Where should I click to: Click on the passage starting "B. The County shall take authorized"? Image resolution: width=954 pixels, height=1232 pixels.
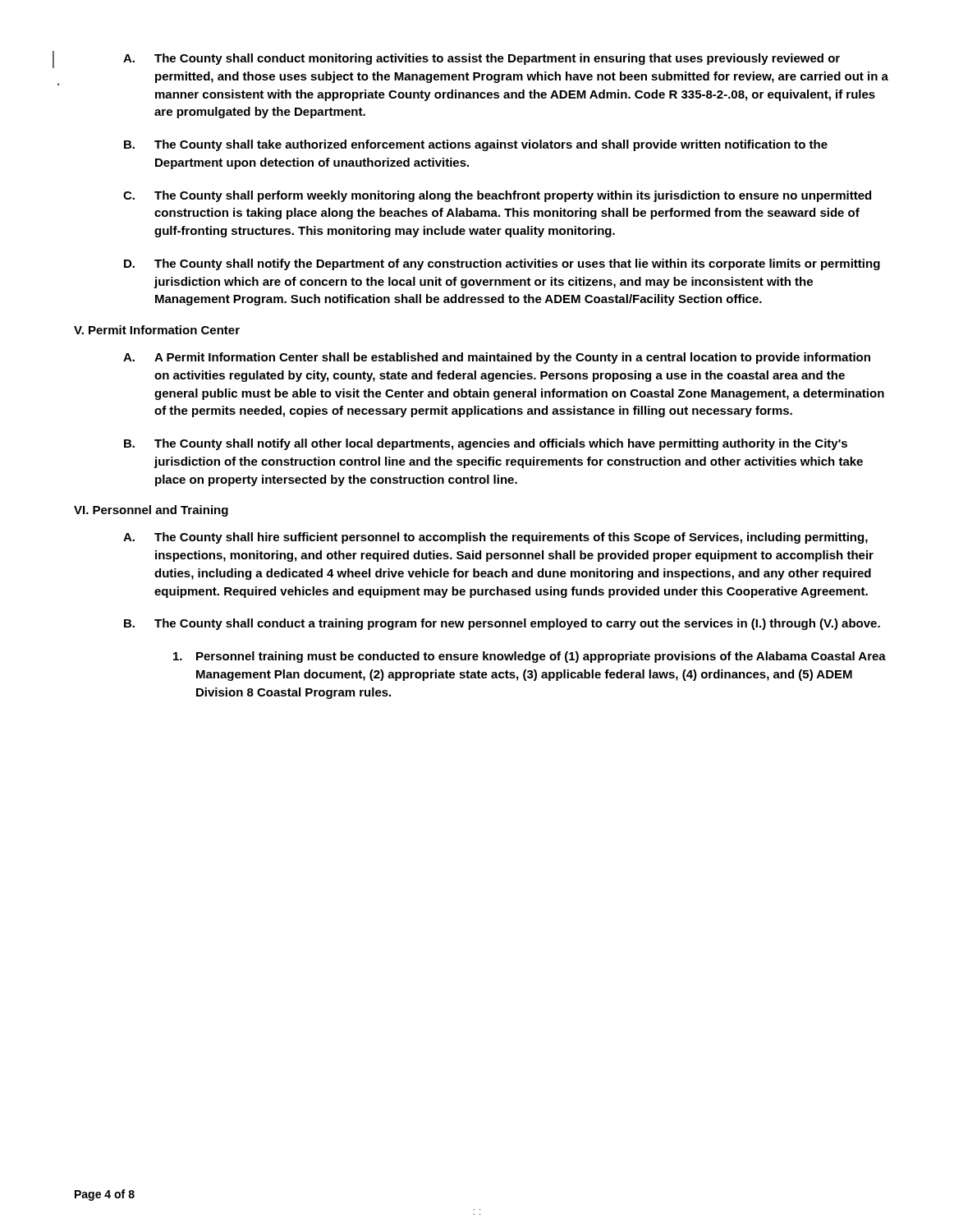click(506, 153)
